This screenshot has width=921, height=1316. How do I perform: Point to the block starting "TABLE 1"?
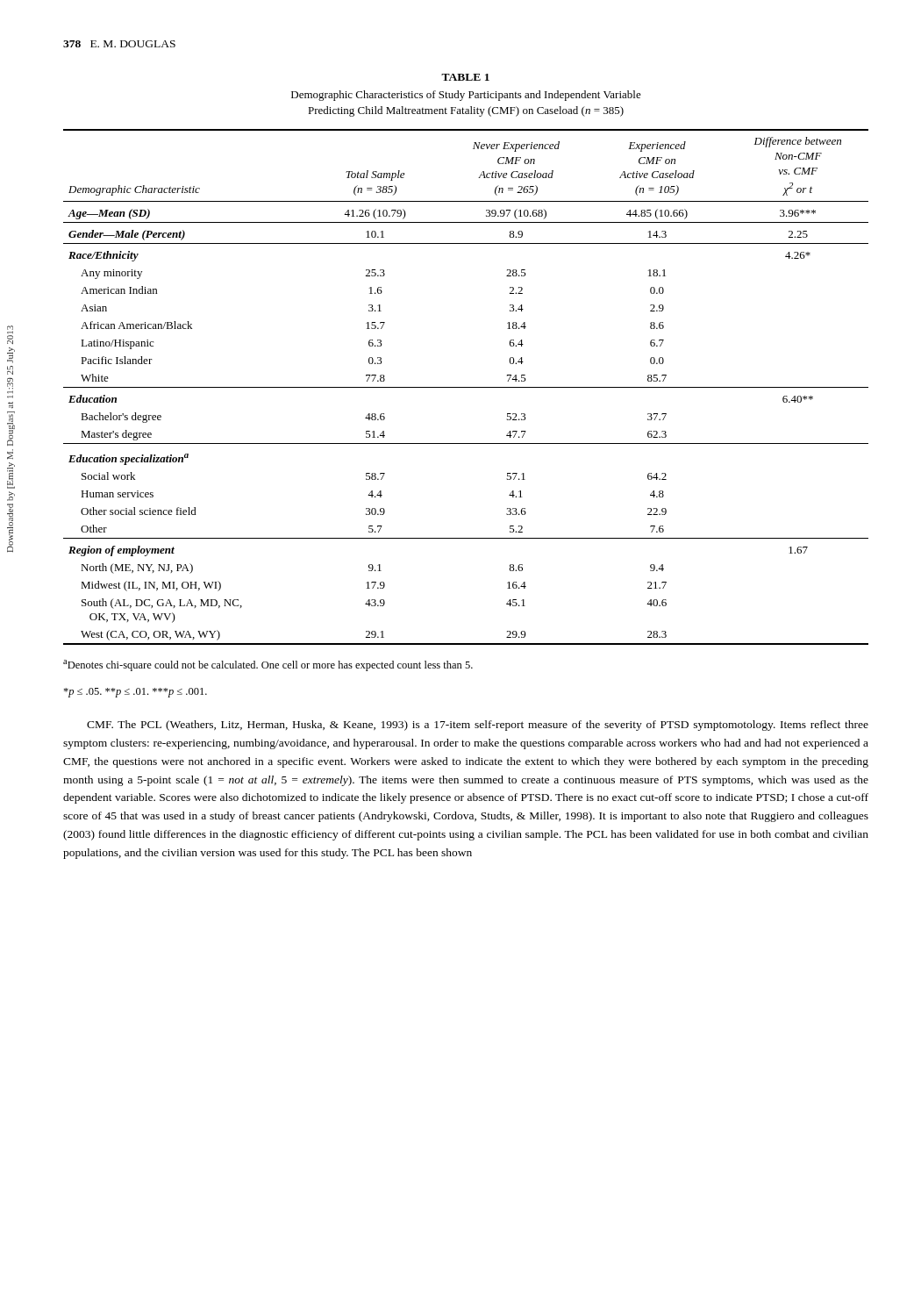click(x=466, y=77)
